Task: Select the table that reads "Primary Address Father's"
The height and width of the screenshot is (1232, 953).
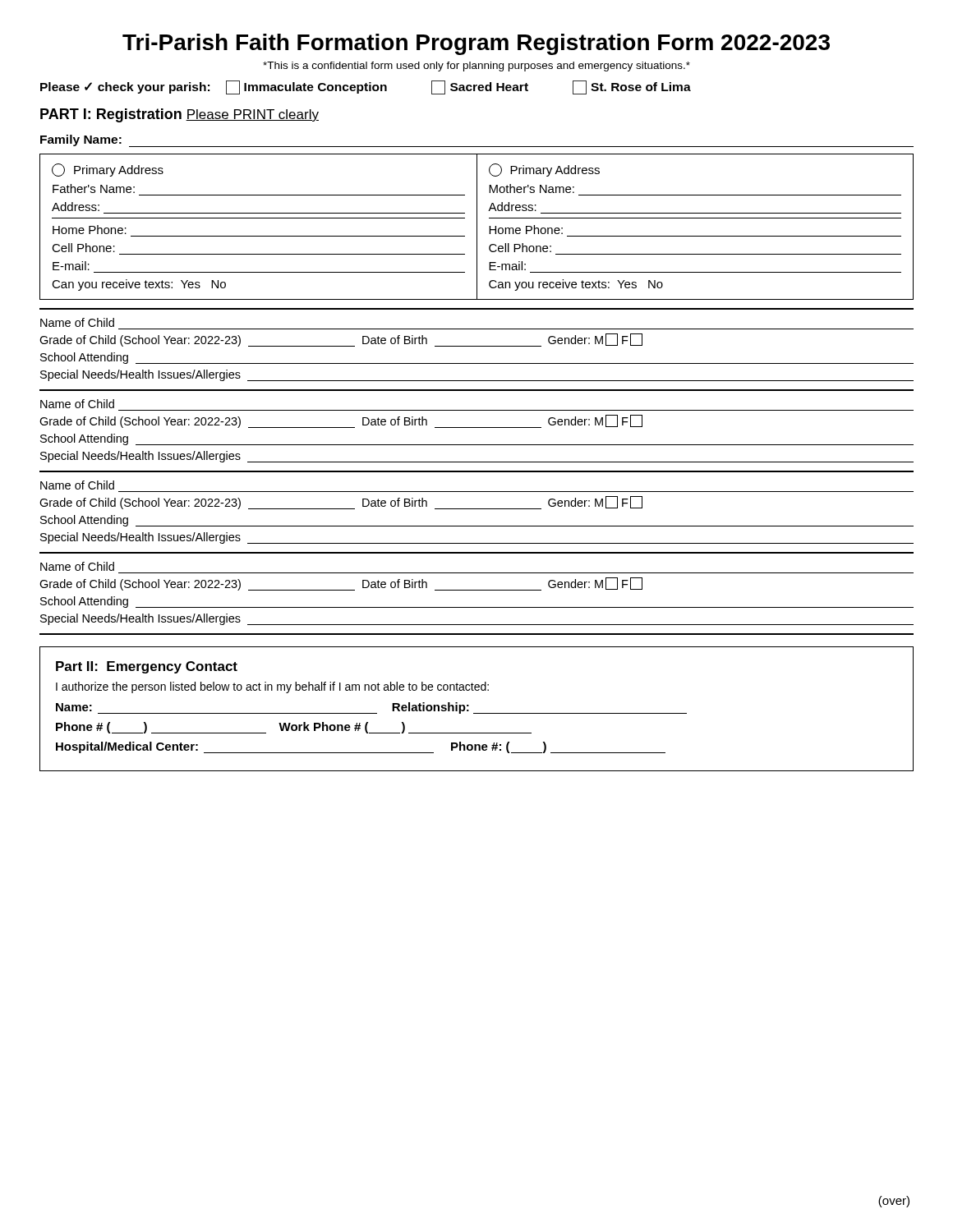Action: point(476,227)
